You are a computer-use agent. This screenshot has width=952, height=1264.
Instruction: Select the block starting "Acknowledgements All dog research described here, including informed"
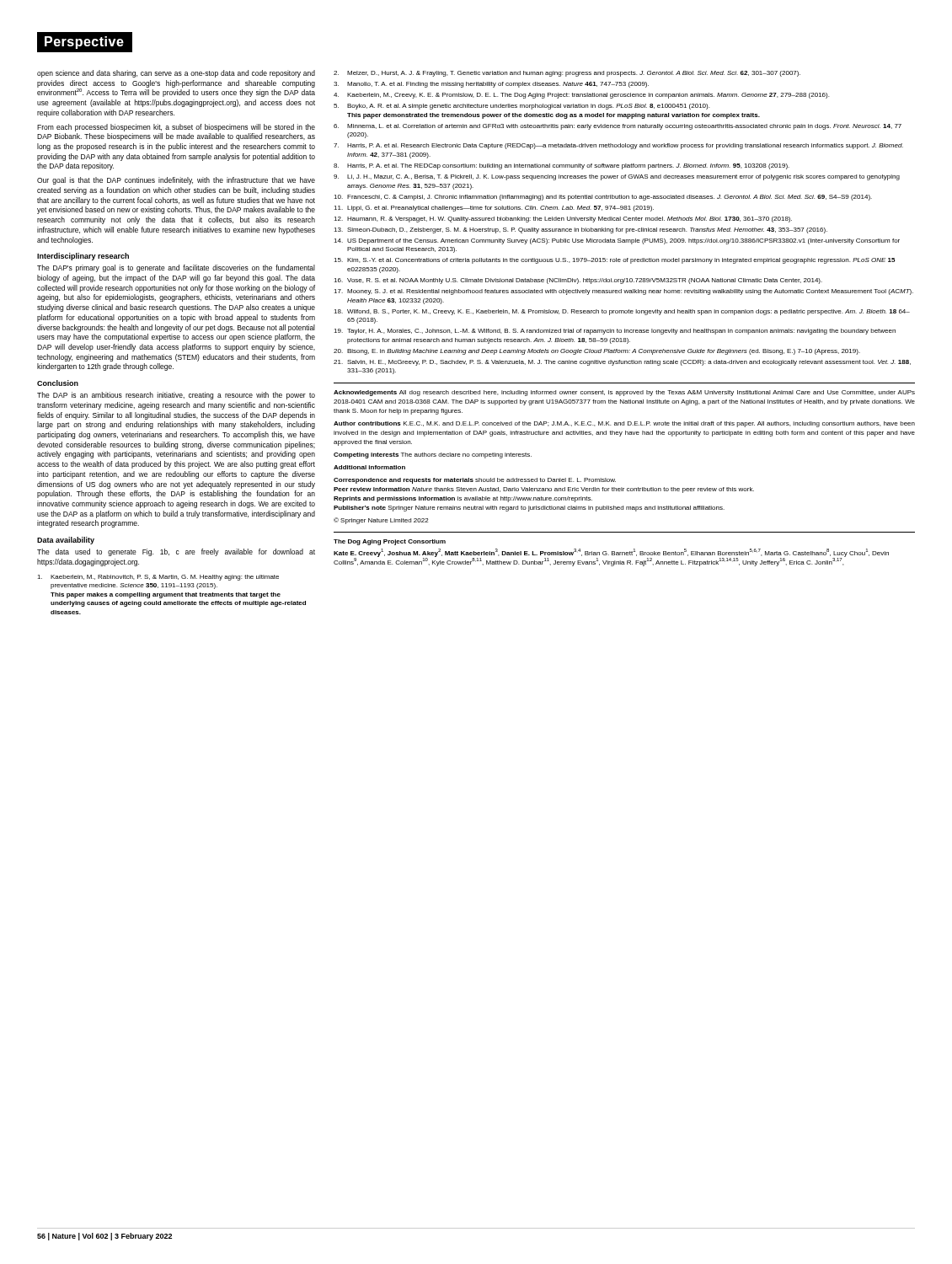[624, 402]
